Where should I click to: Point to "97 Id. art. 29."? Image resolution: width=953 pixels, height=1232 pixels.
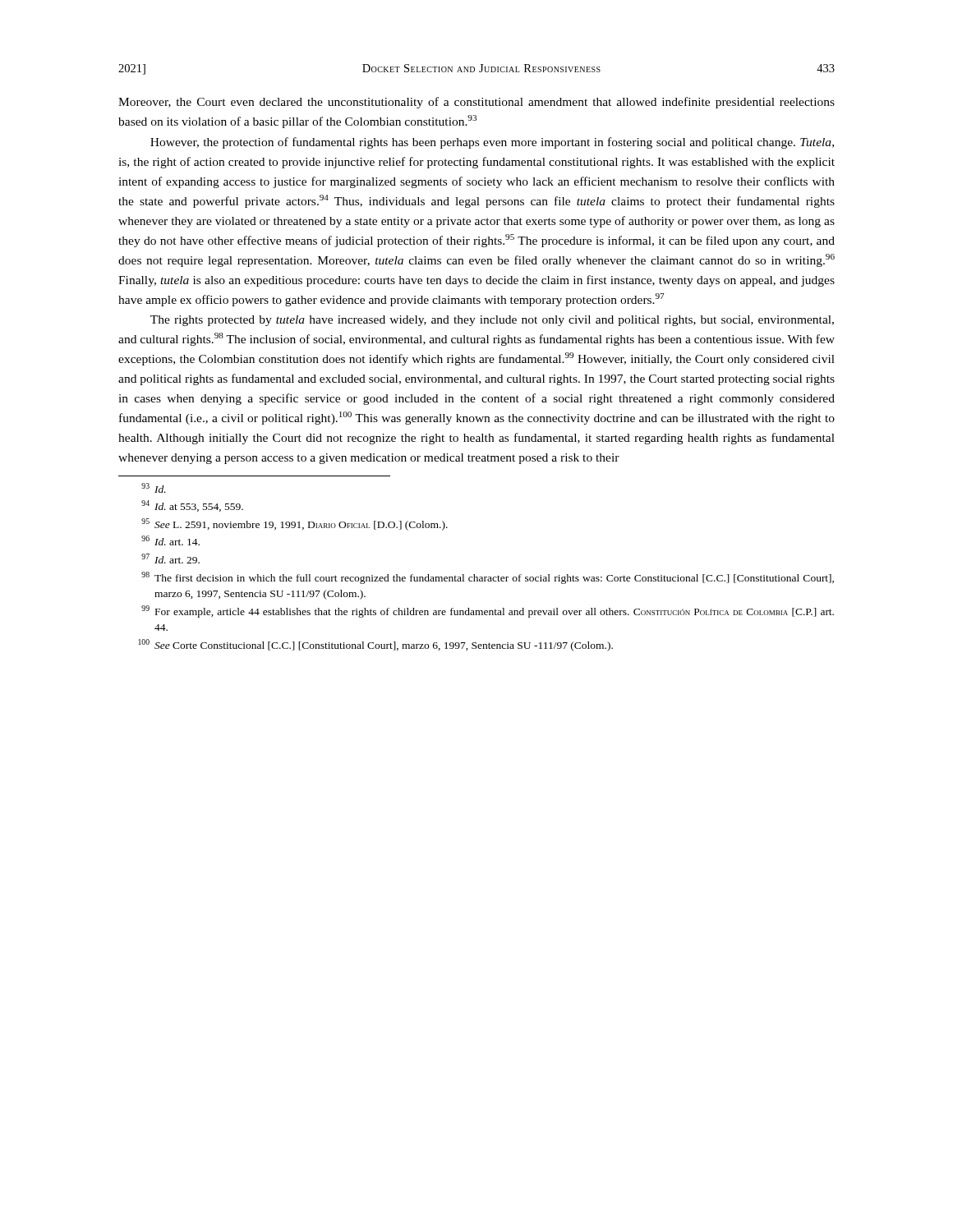170,559
